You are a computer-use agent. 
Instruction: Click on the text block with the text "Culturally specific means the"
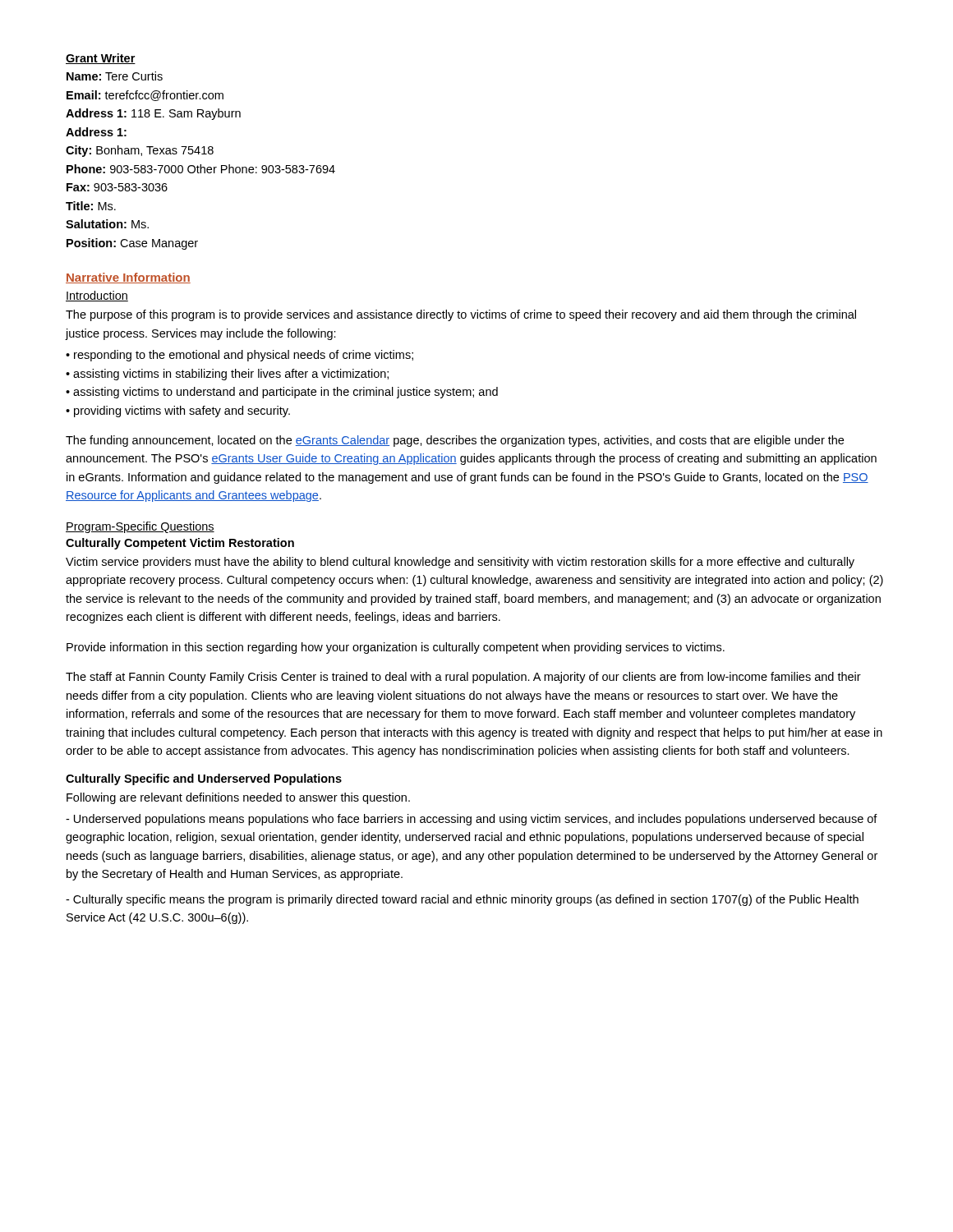pos(462,908)
